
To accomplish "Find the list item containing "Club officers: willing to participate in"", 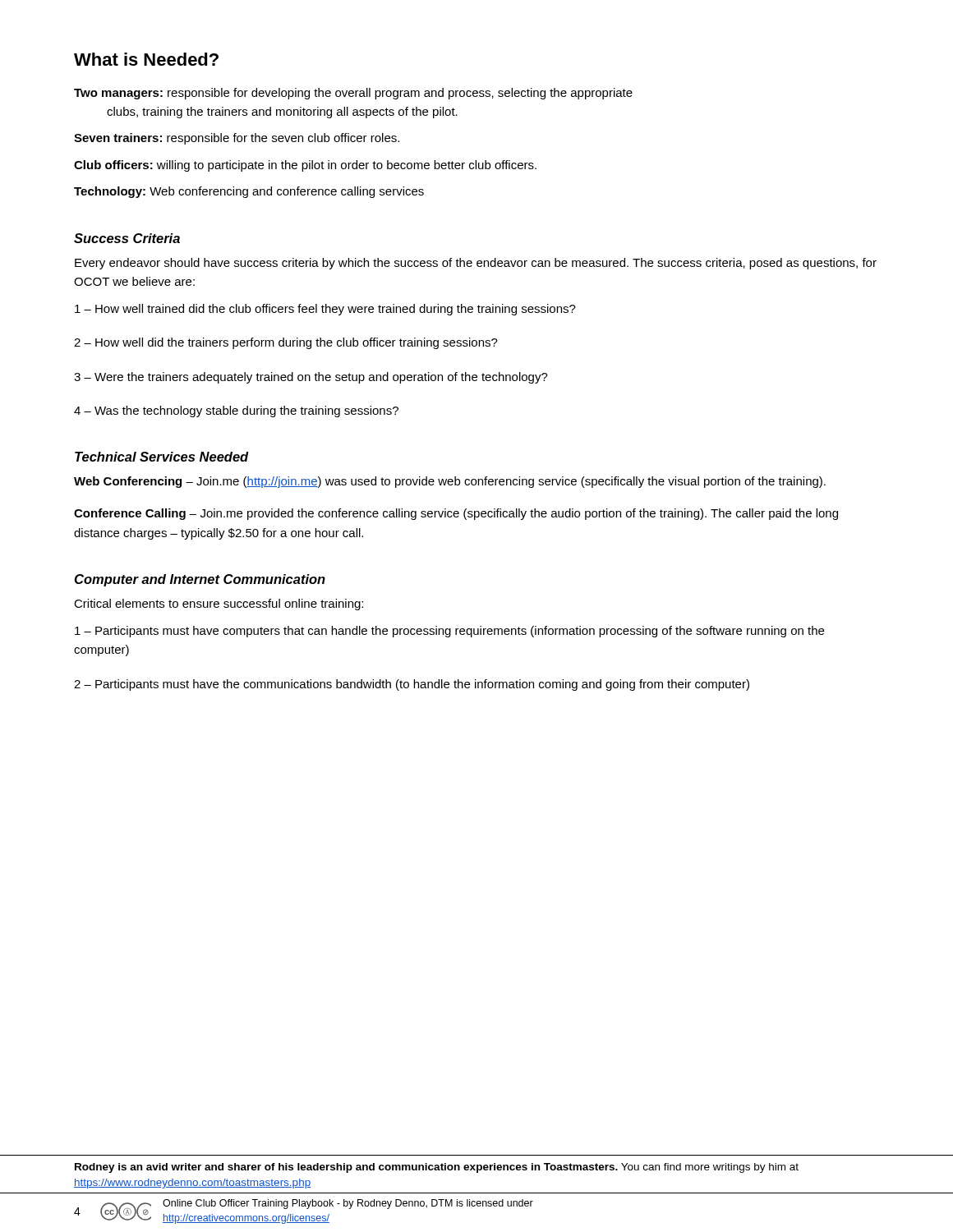I will point(306,164).
